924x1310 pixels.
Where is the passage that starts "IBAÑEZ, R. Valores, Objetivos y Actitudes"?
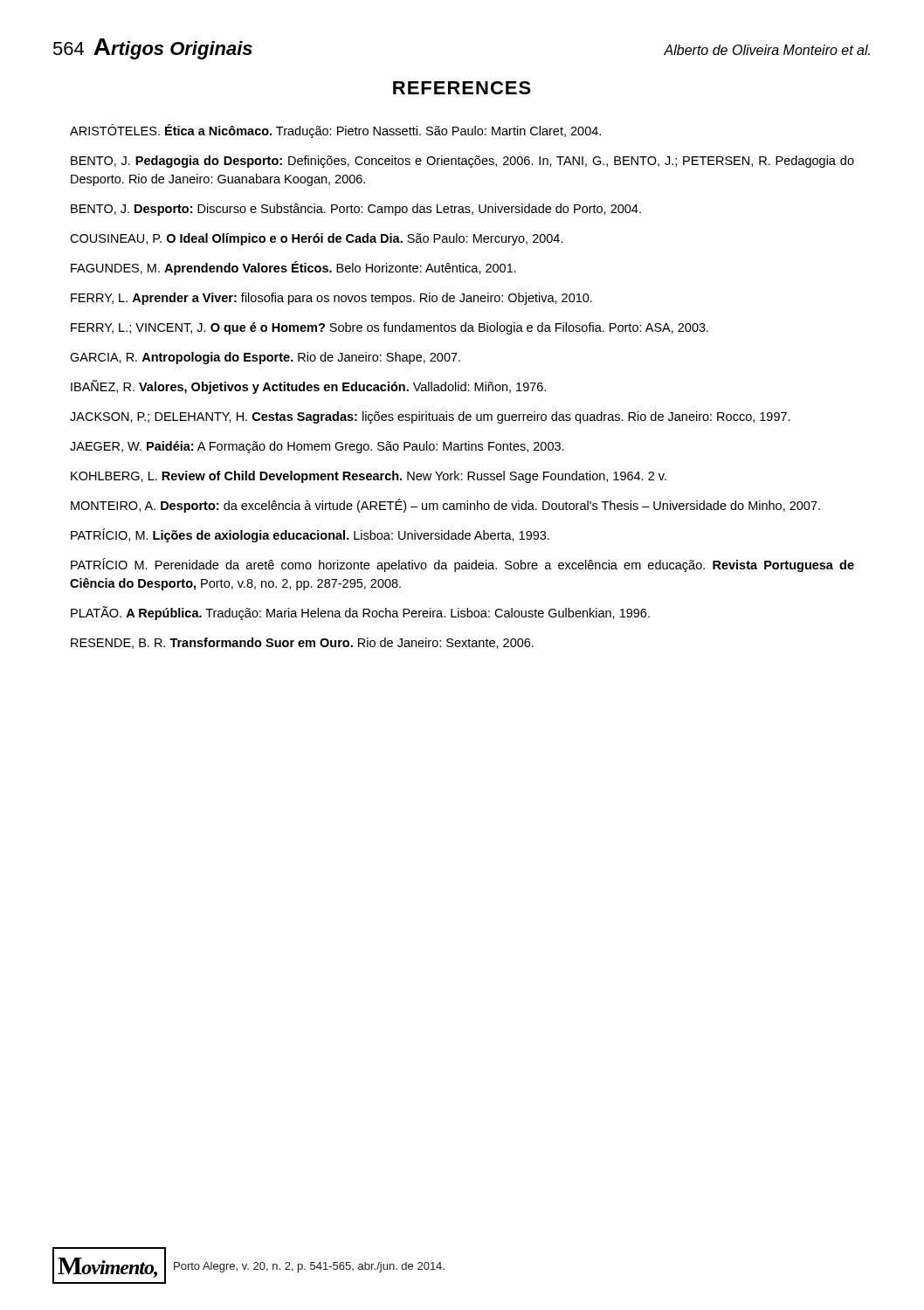click(x=308, y=387)
